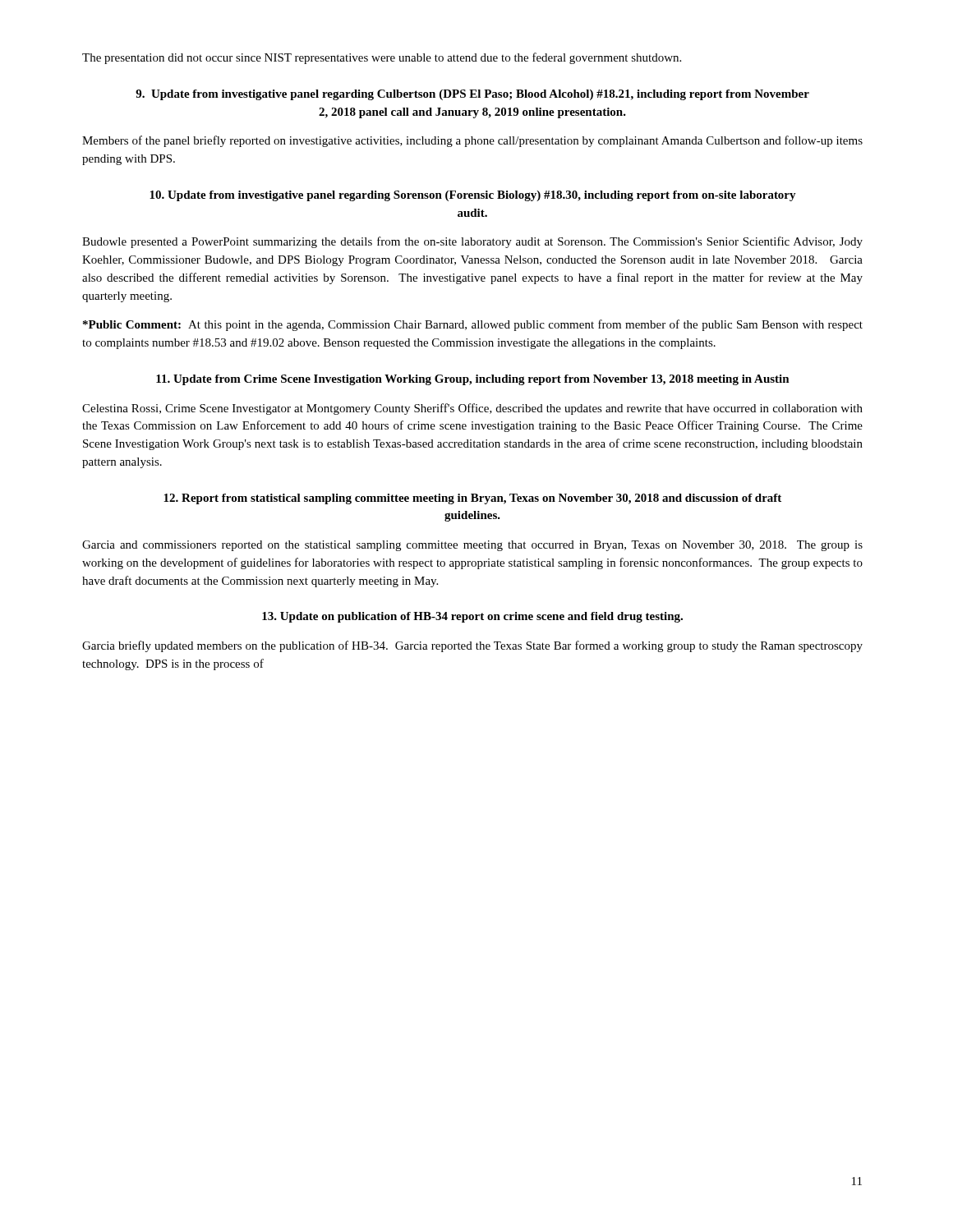Find the text block starting "11. Update from"
Viewport: 953px width, 1232px height.
tap(472, 379)
